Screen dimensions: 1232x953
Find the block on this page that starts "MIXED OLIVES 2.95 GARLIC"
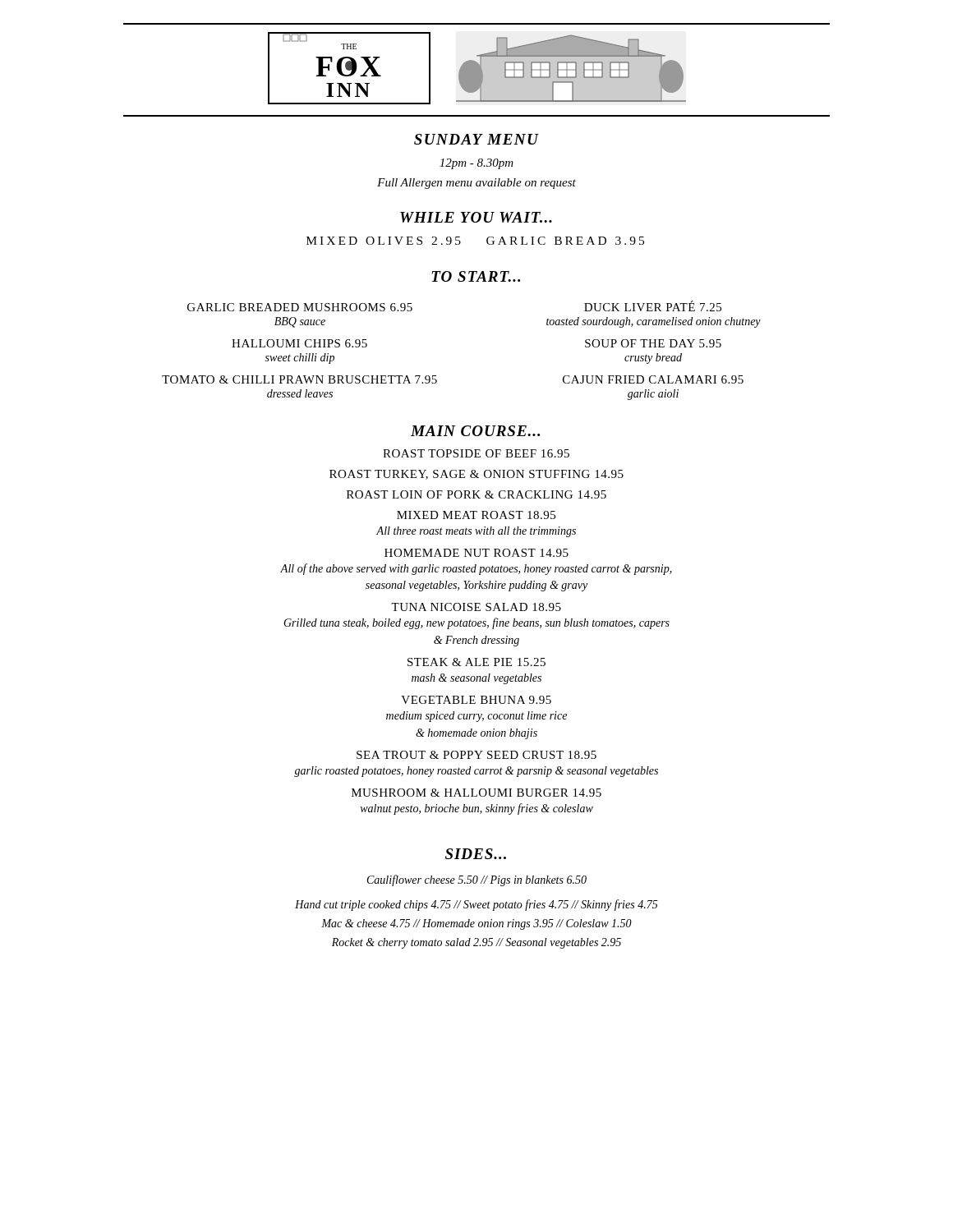click(476, 240)
